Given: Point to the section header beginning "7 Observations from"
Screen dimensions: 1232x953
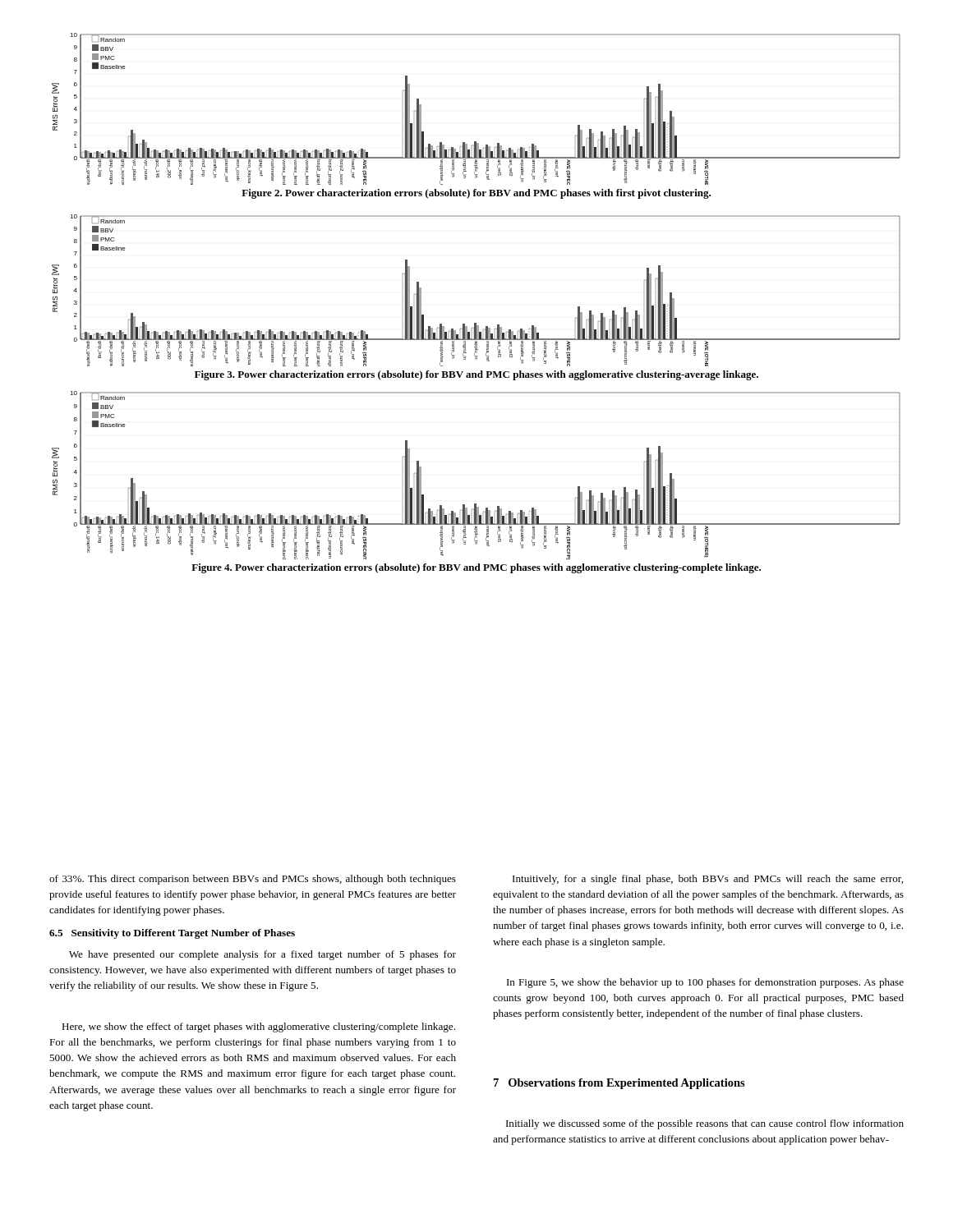Looking at the screenshot, I should click(619, 1082).
